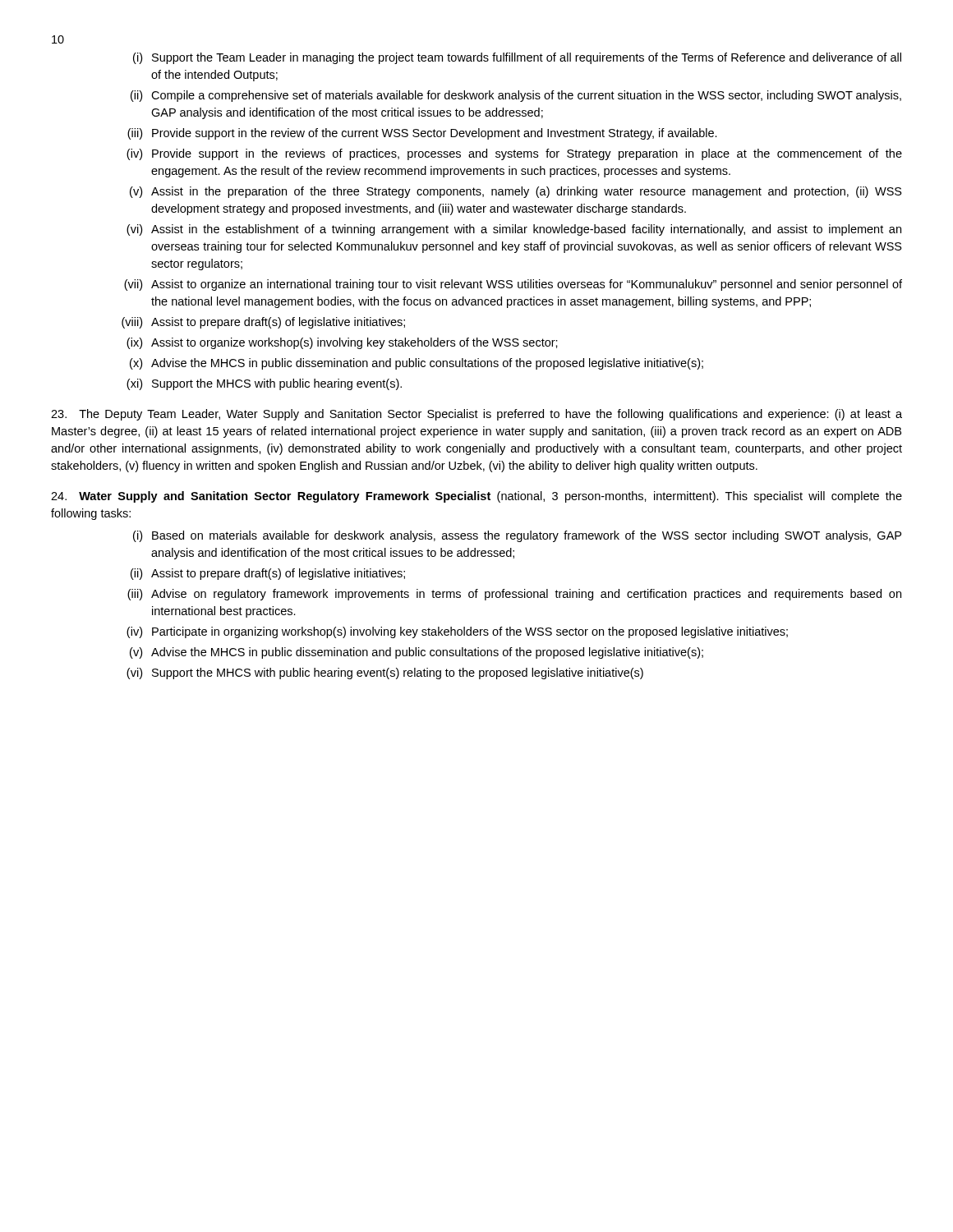Screen dimensions: 1232x953
Task: Find the block on this page that starts "(iv) Participate in organizing workshop(s) involving key stakeholders"
Action: (x=501, y=632)
